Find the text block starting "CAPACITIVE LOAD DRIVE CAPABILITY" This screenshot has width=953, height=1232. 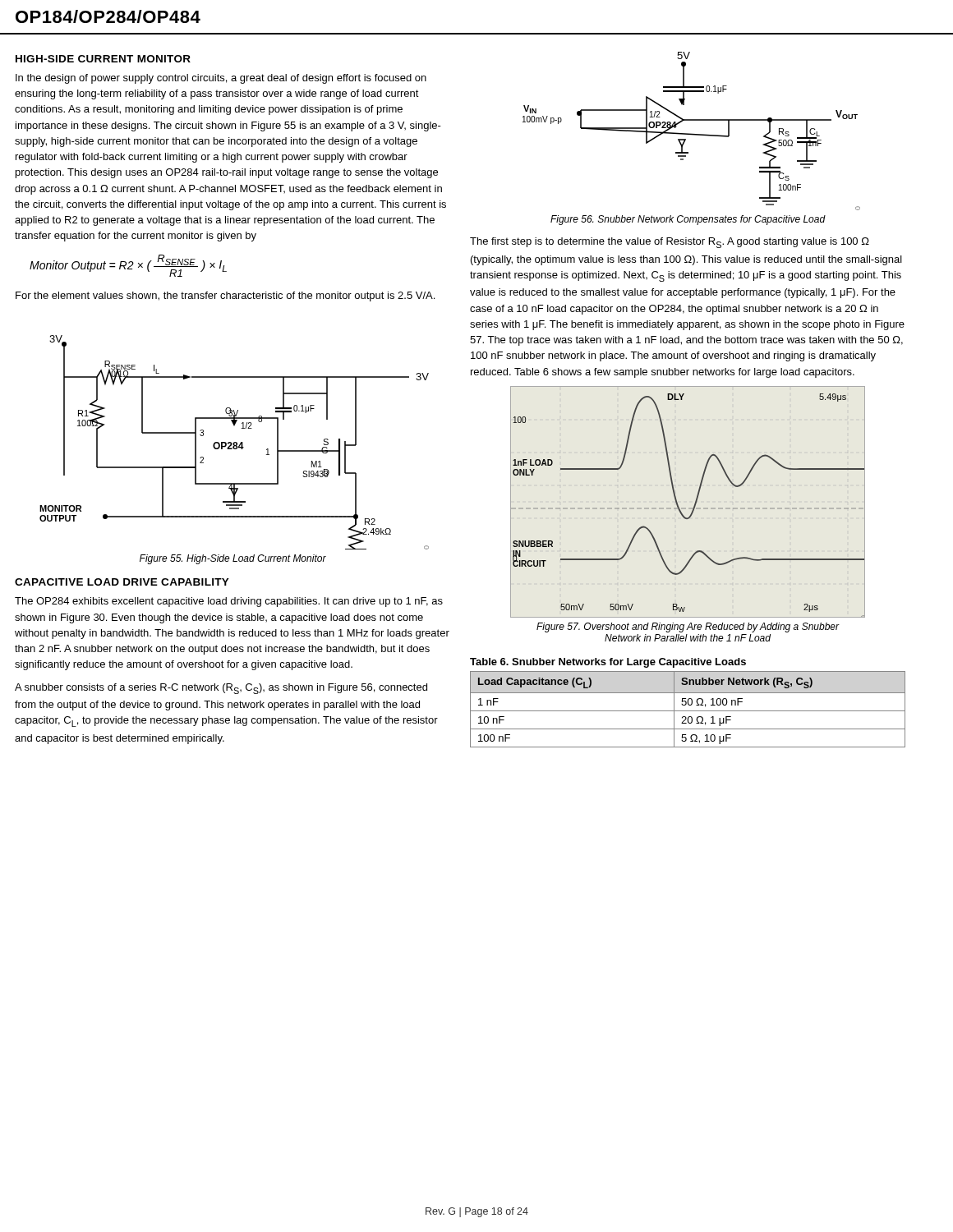tap(122, 582)
